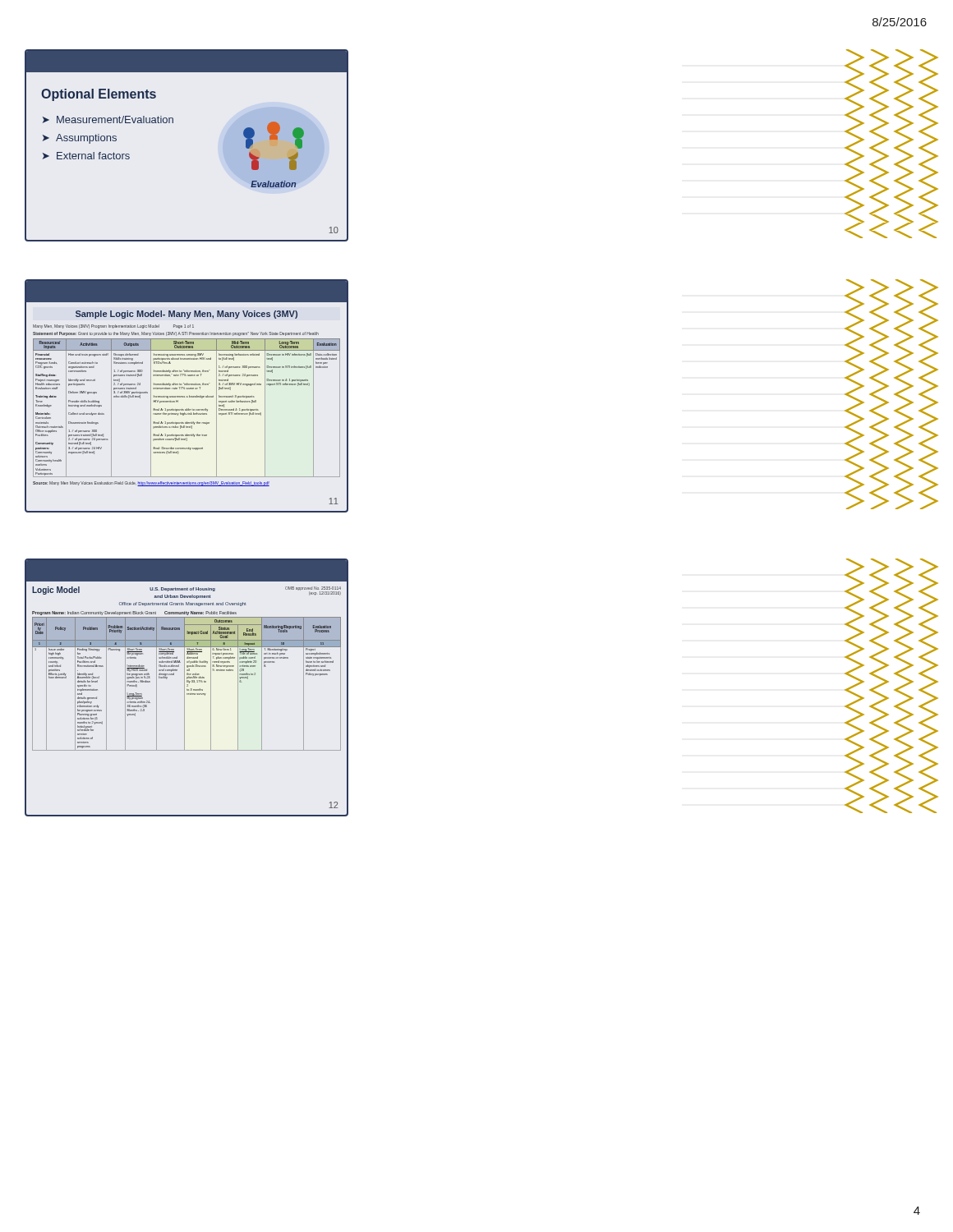Find the illustration
This screenshot has height=1232, width=953.
813,144
